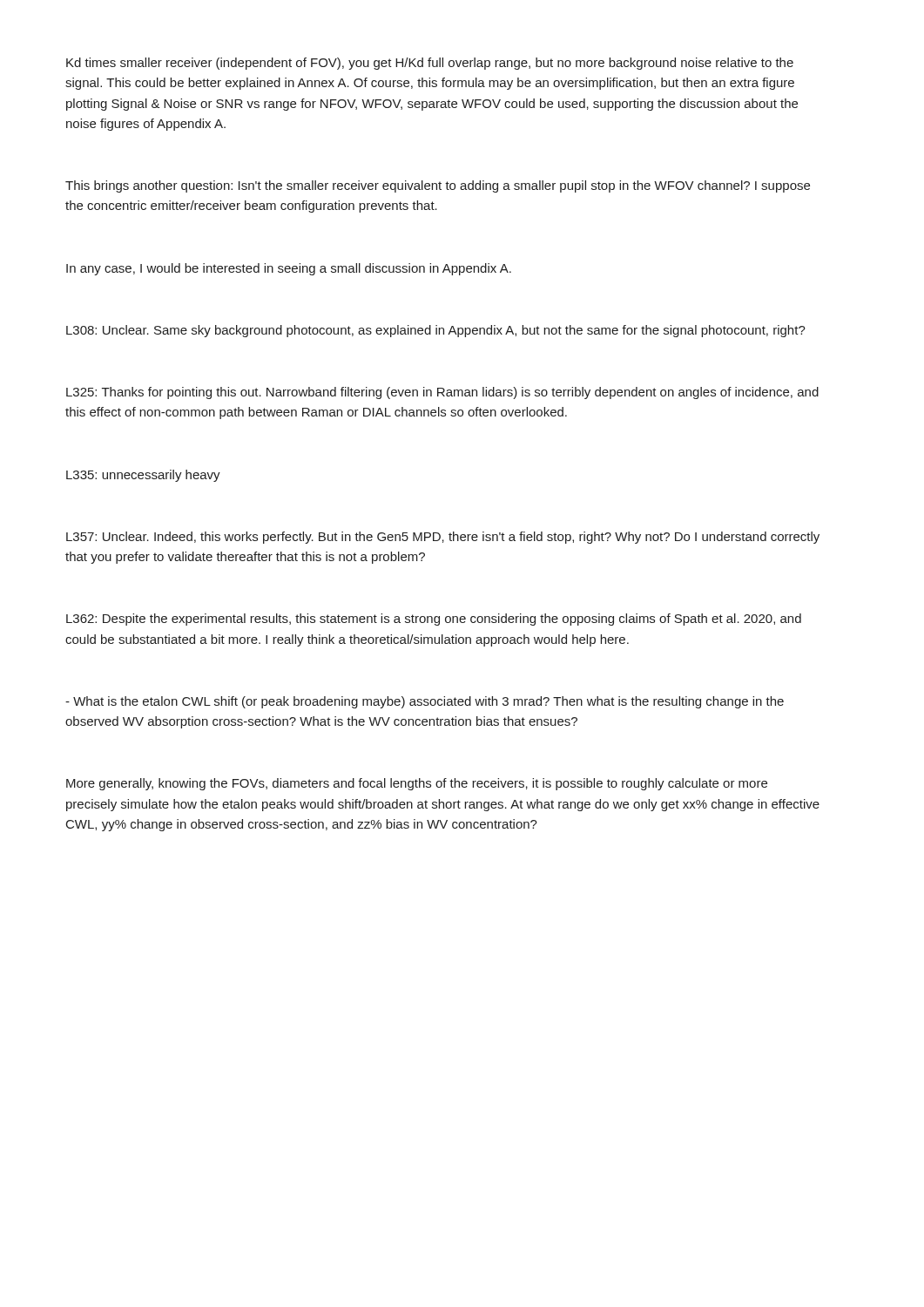Select the passage starting "L362: Despite the experimental results, this statement"
The width and height of the screenshot is (924, 1307).
coord(433,629)
